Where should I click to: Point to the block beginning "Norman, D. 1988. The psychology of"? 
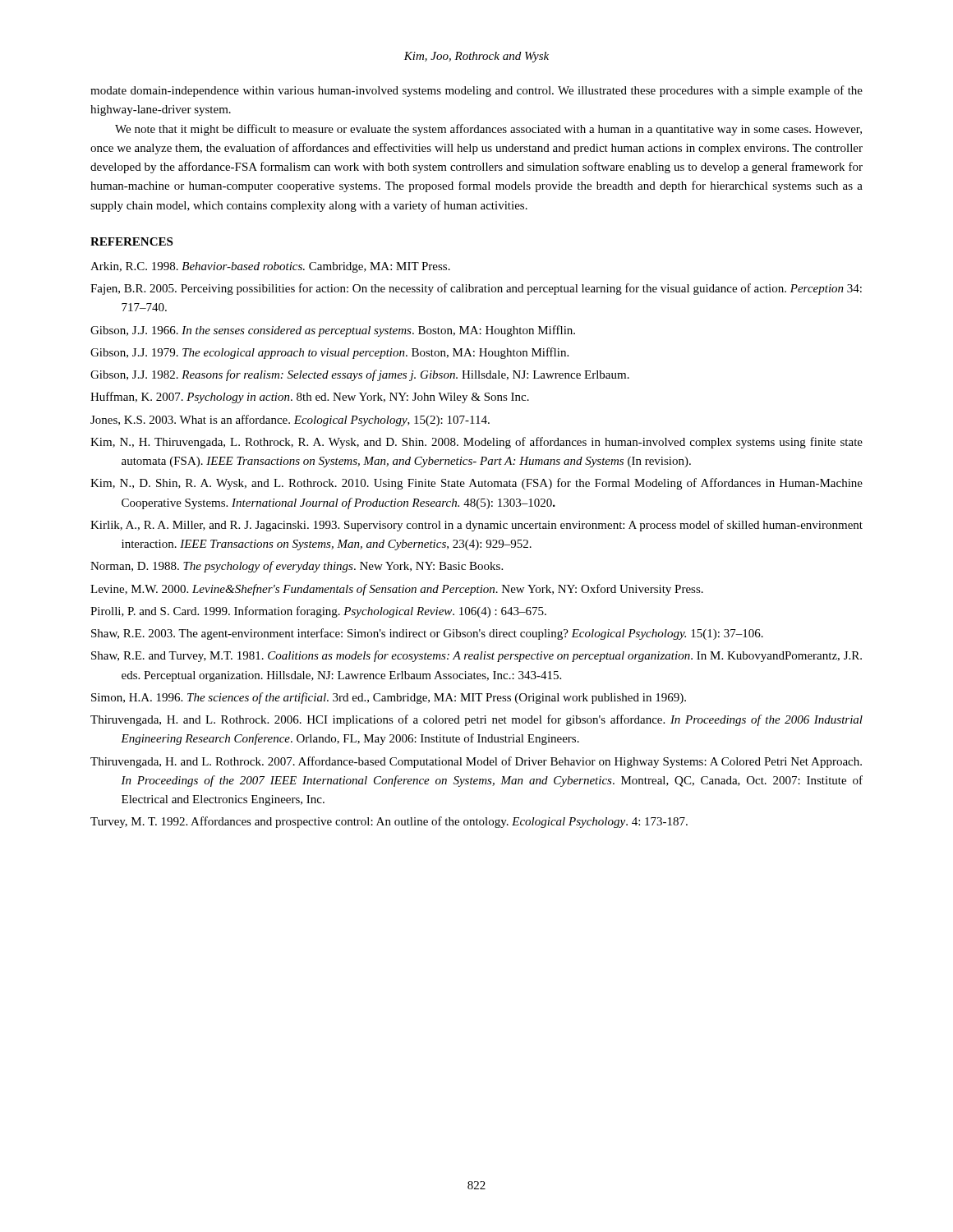tap(297, 566)
